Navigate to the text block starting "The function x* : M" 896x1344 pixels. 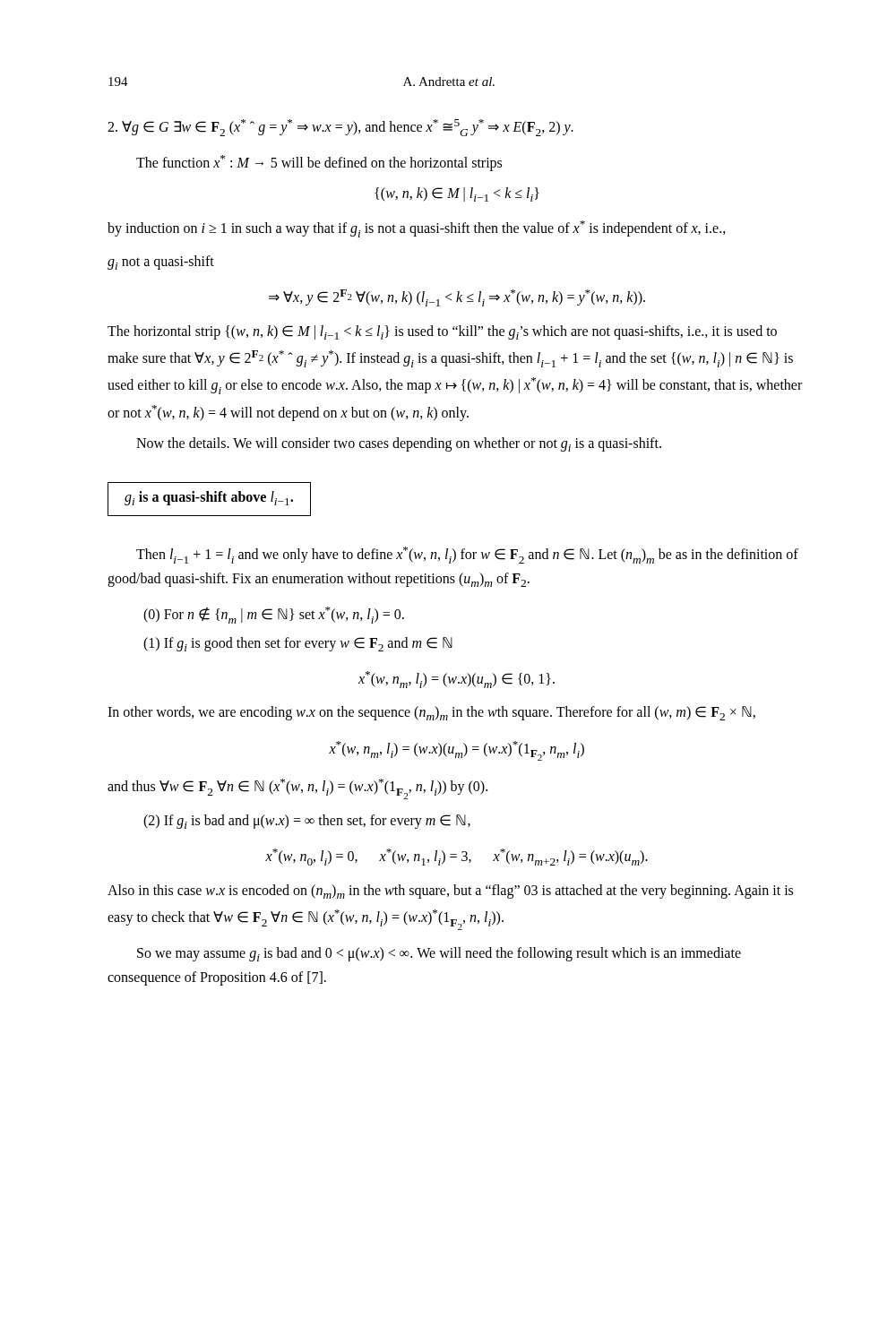coord(319,161)
